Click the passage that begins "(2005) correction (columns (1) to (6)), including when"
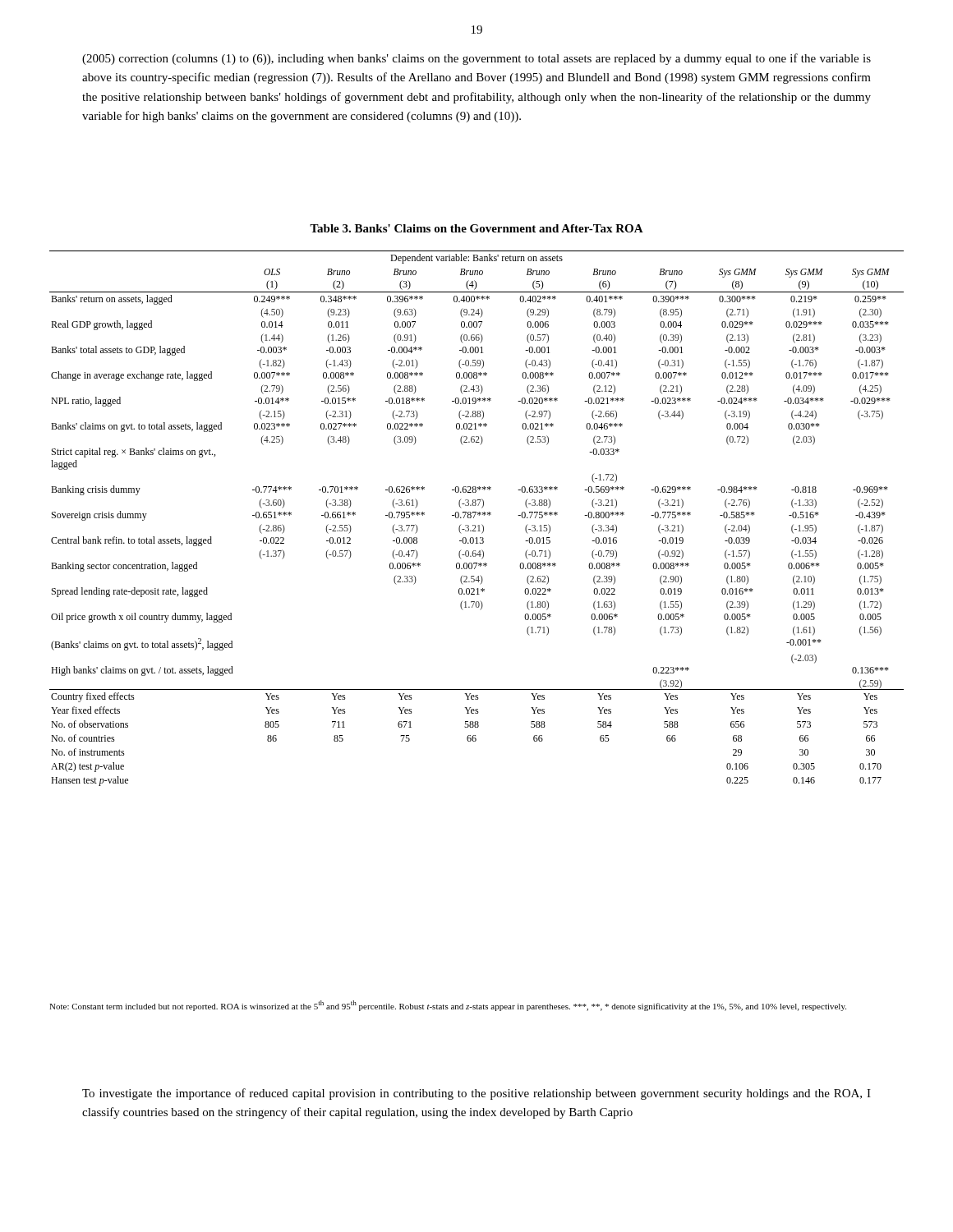953x1232 pixels. click(x=476, y=87)
